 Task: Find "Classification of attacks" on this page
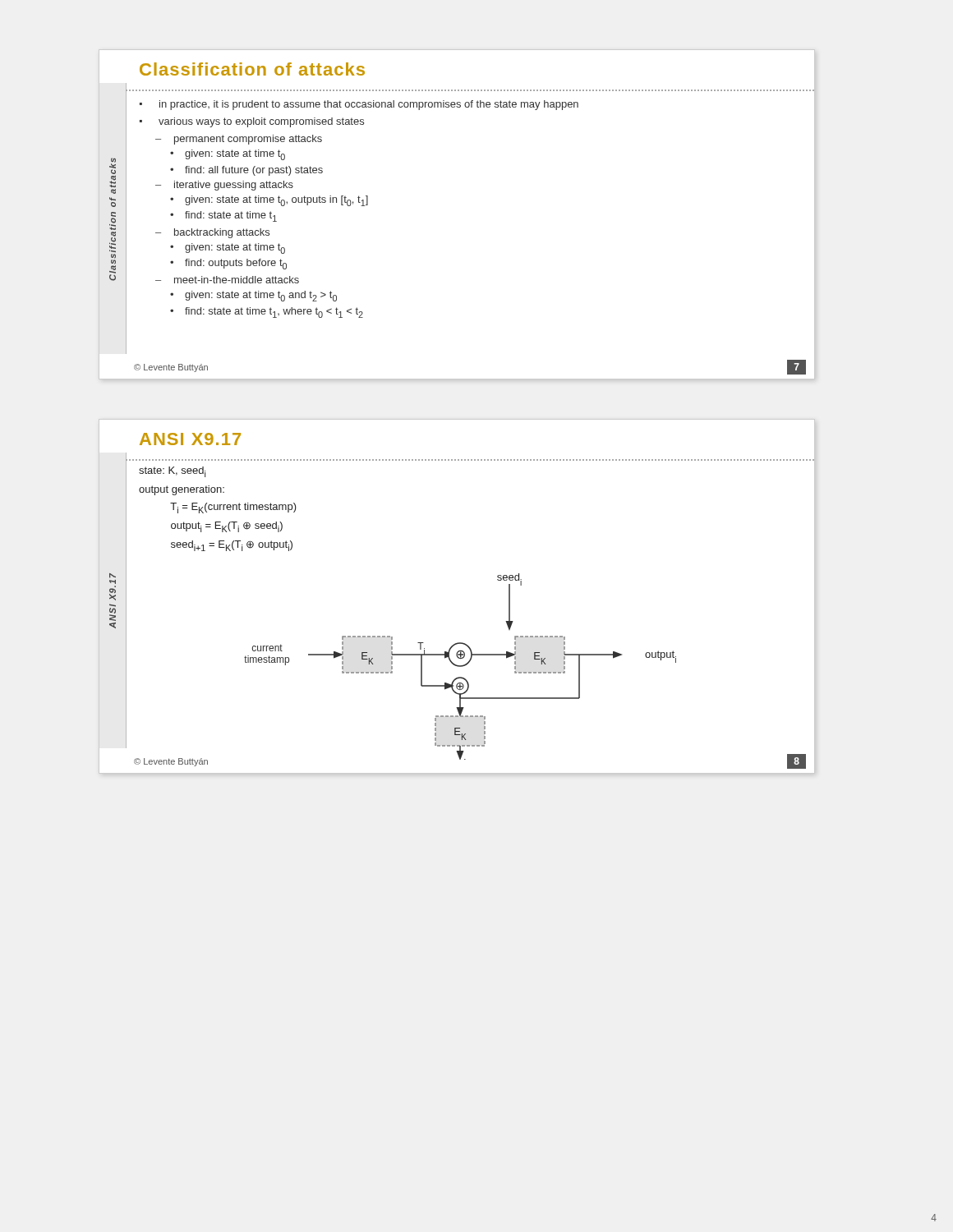(x=253, y=70)
